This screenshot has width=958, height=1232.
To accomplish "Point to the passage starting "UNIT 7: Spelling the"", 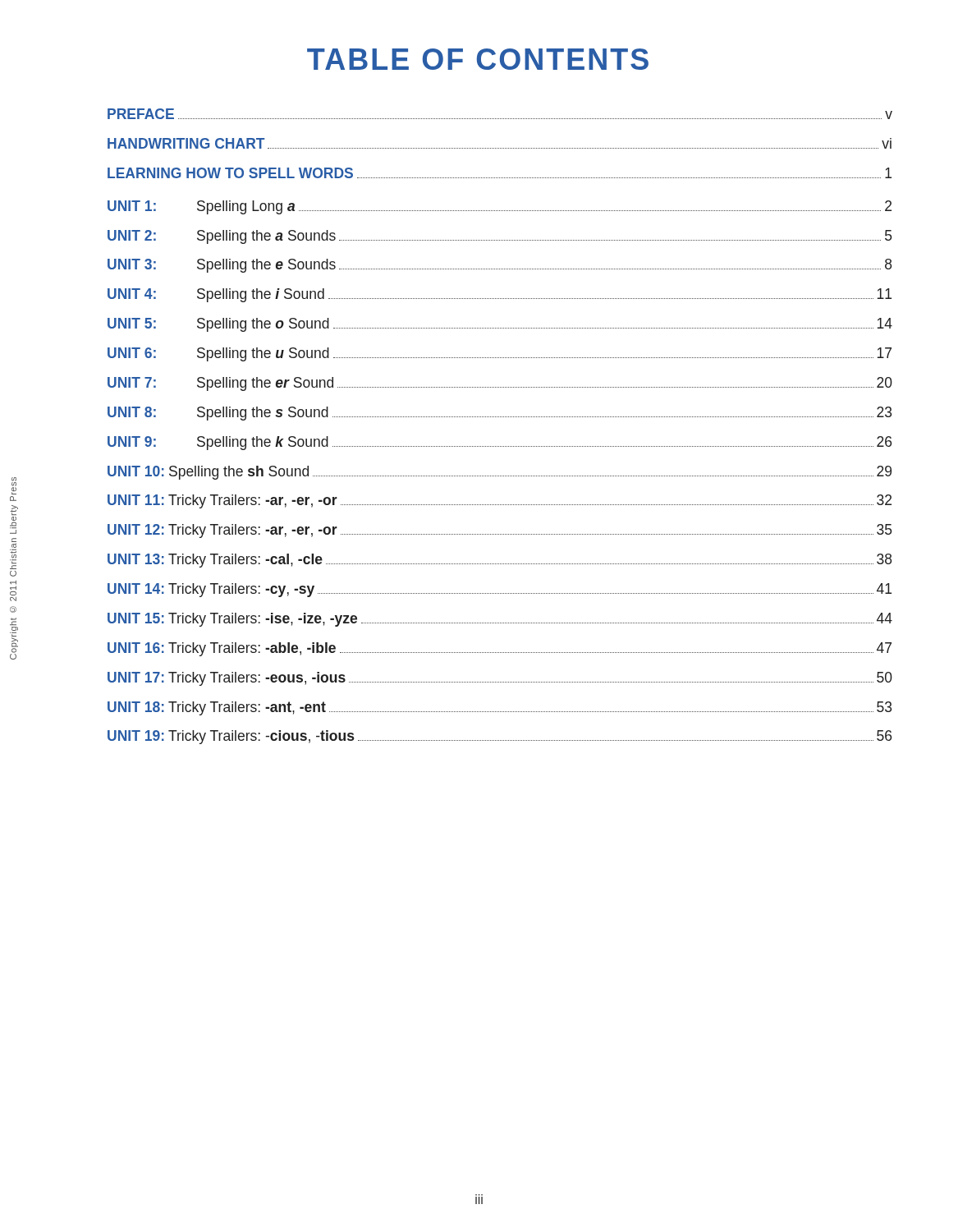I will point(500,383).
